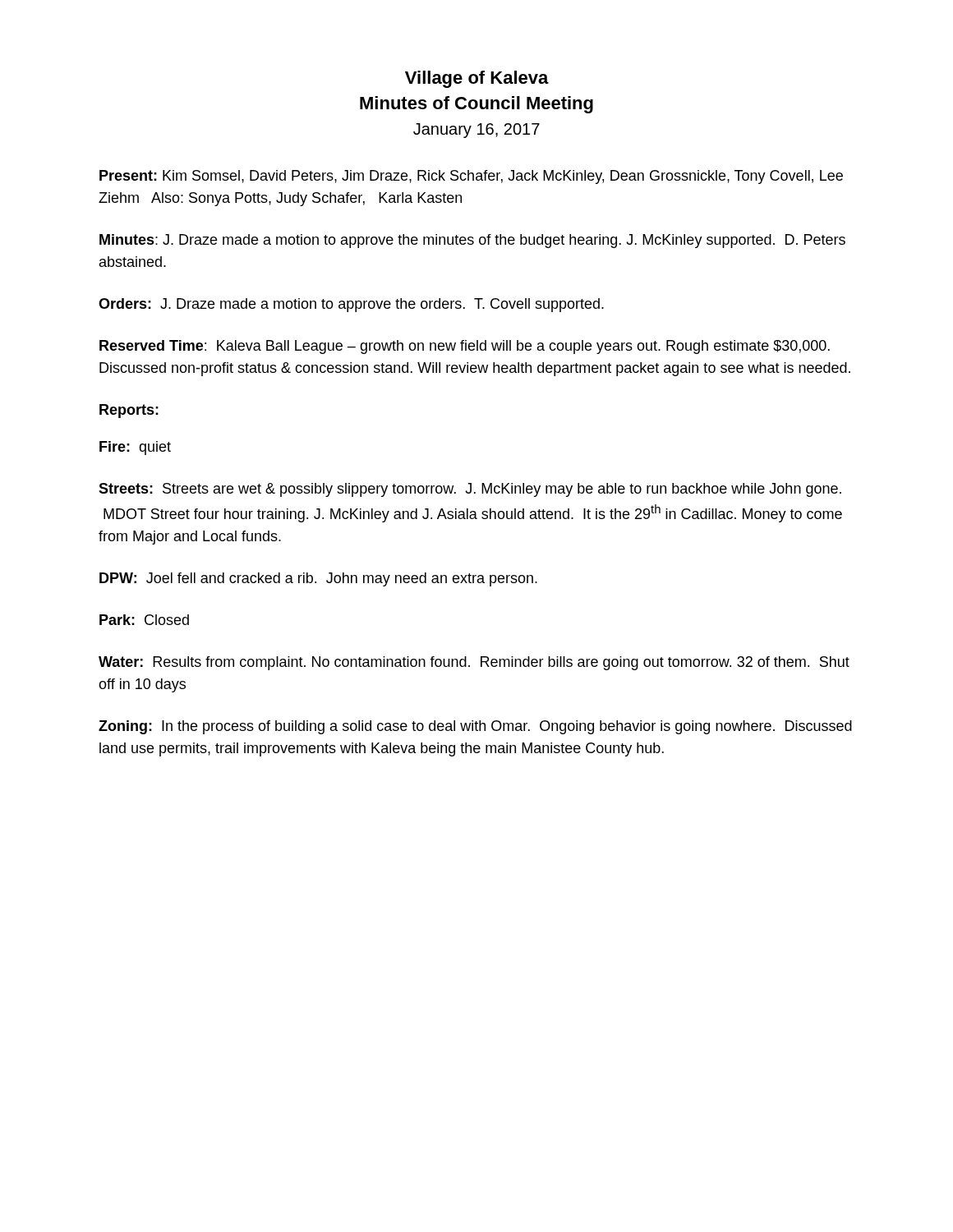Select the section header
953x1232 pixels.
pyautogui.click(x=129, y=410)
